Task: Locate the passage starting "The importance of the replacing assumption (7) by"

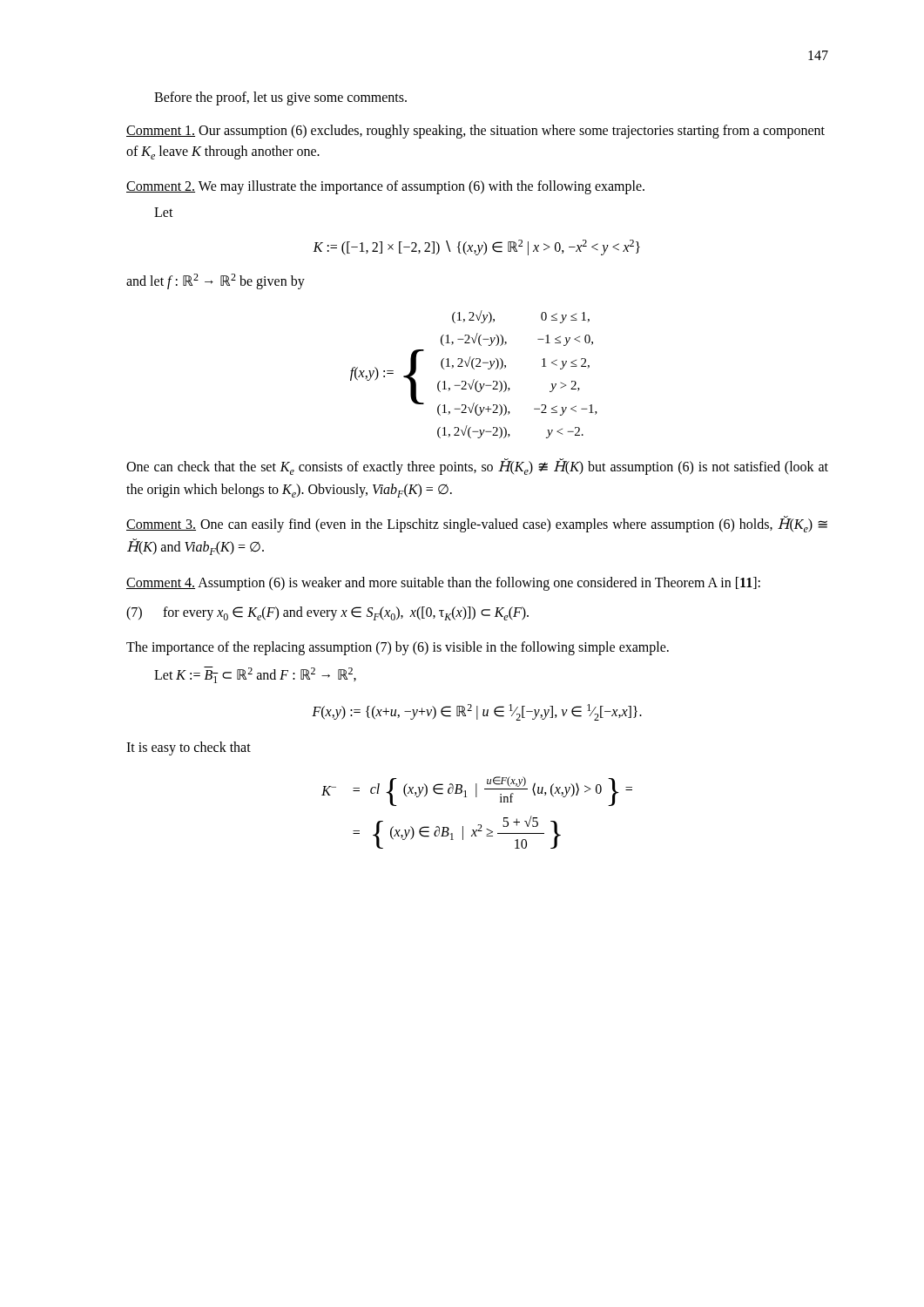Action: [398, 647]
